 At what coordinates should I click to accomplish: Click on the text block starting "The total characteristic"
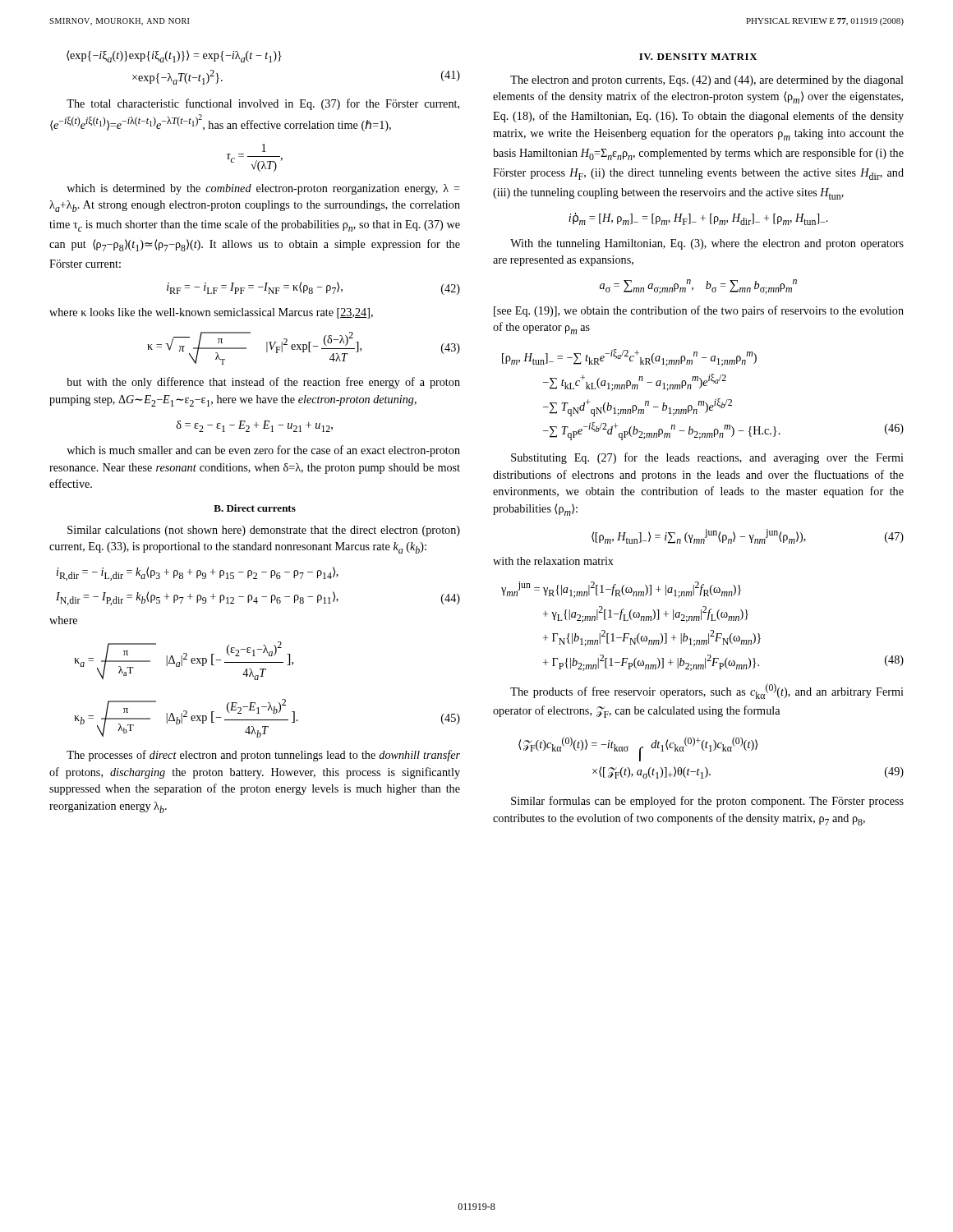(255, 114)
